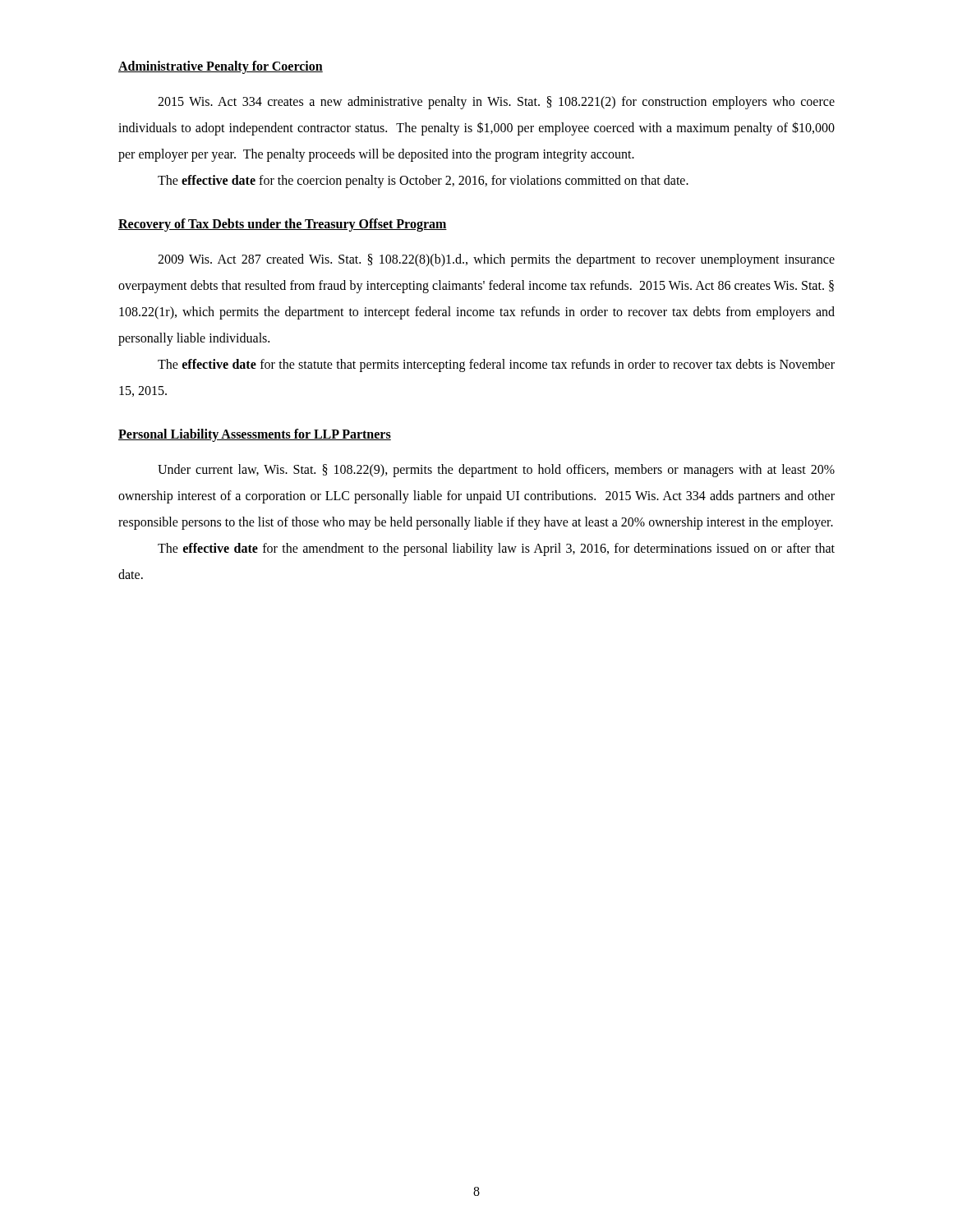Image resolution: width=953 pixels, height=1232 pixels.
Task: Point to the block beginning "The effective date for the coercion penalty"
Action: [423, 180]
